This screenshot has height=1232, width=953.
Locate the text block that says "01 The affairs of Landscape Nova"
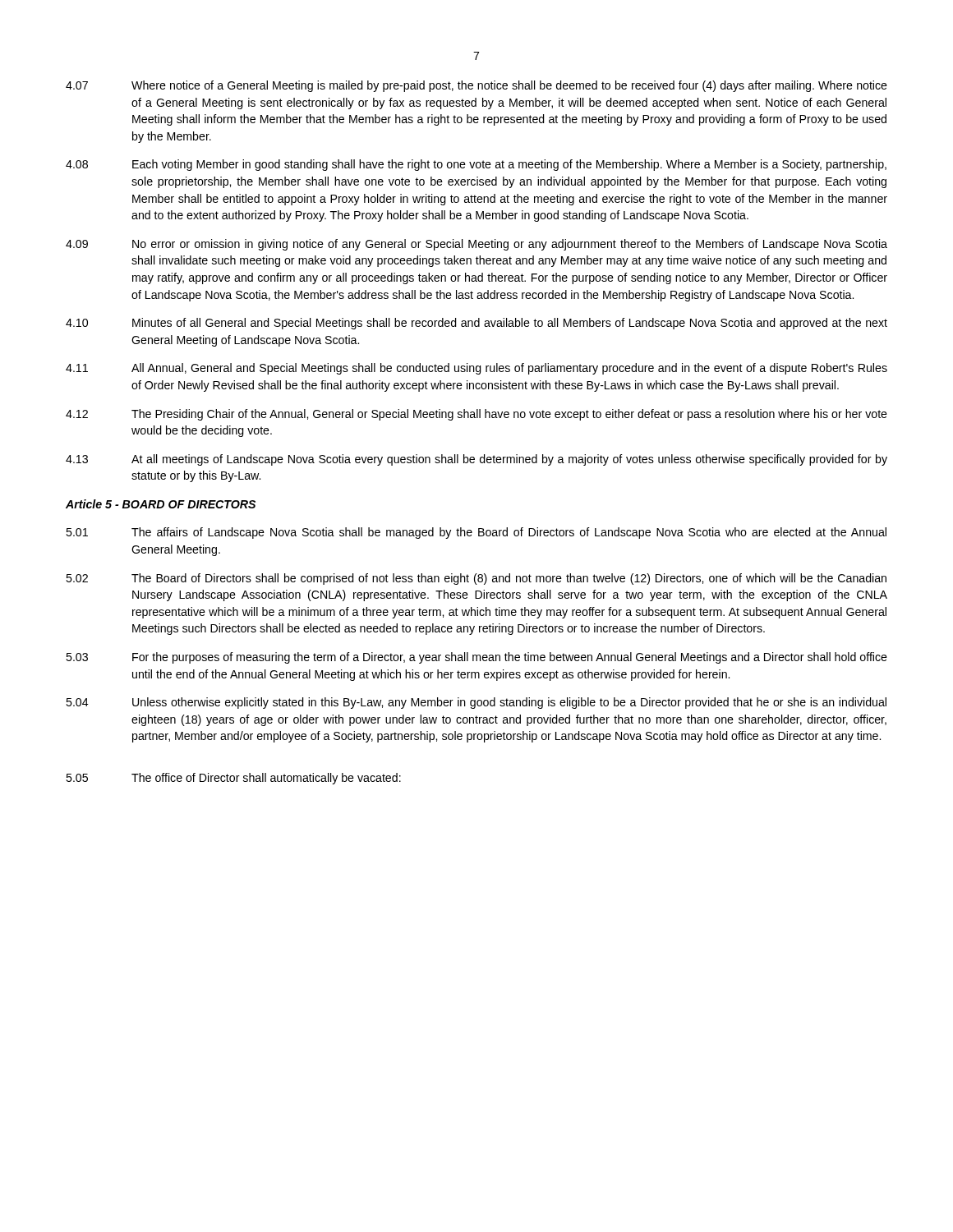tap(476, 541)
